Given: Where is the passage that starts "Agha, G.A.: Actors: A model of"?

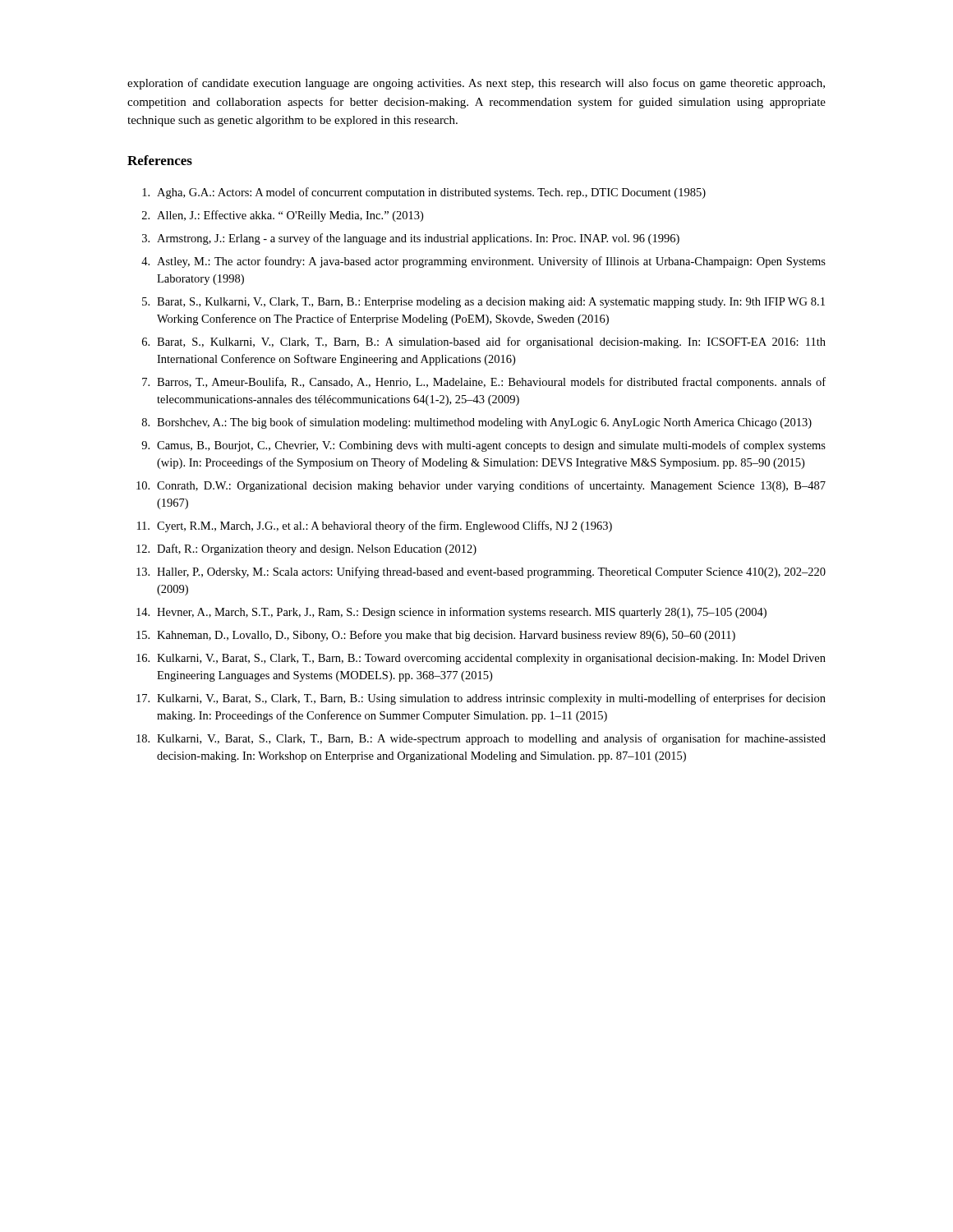Looking at the screenshot, I should click(x=476, y=192).
